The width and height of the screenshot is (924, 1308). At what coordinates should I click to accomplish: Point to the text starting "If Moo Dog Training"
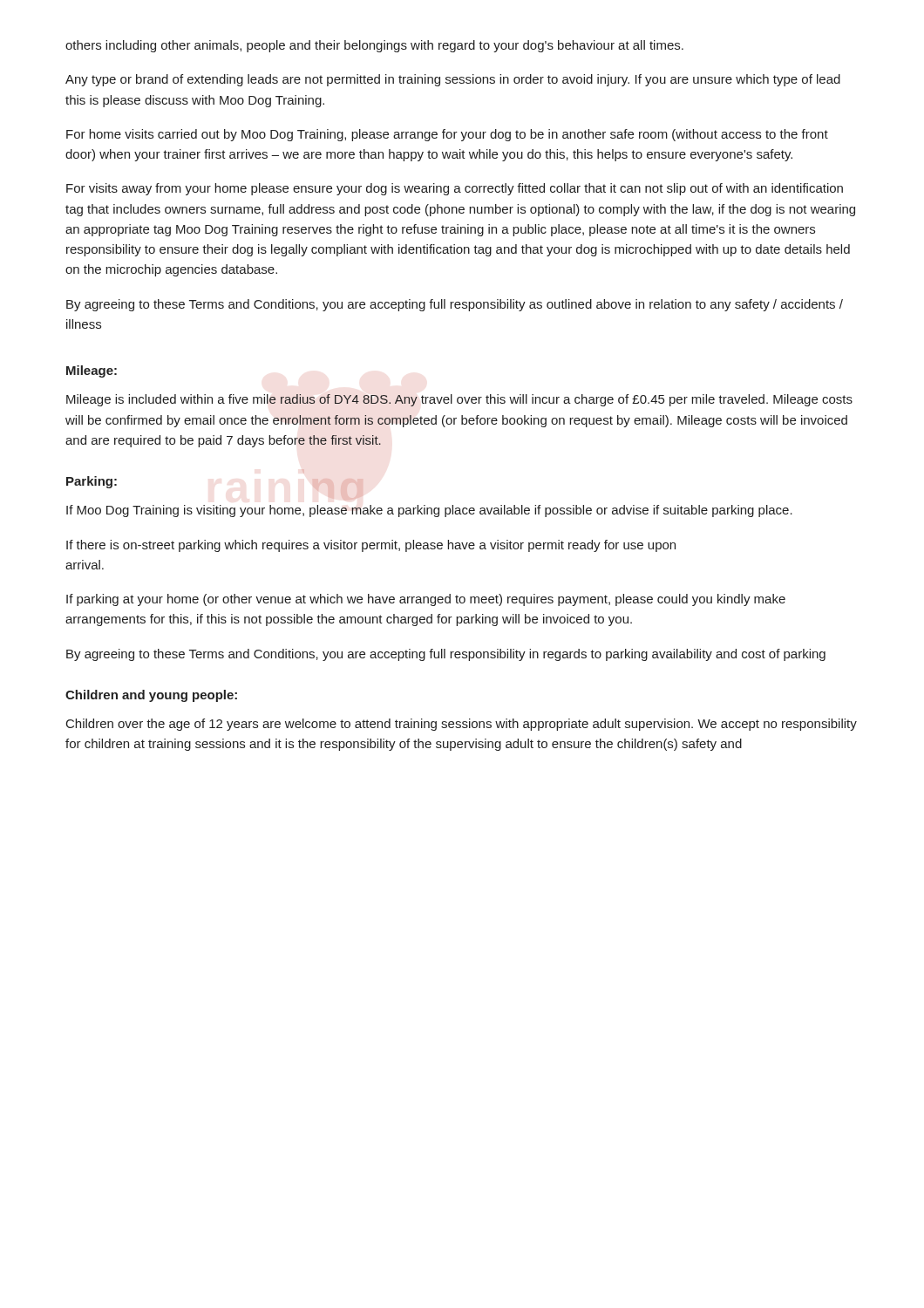point(462,510)
